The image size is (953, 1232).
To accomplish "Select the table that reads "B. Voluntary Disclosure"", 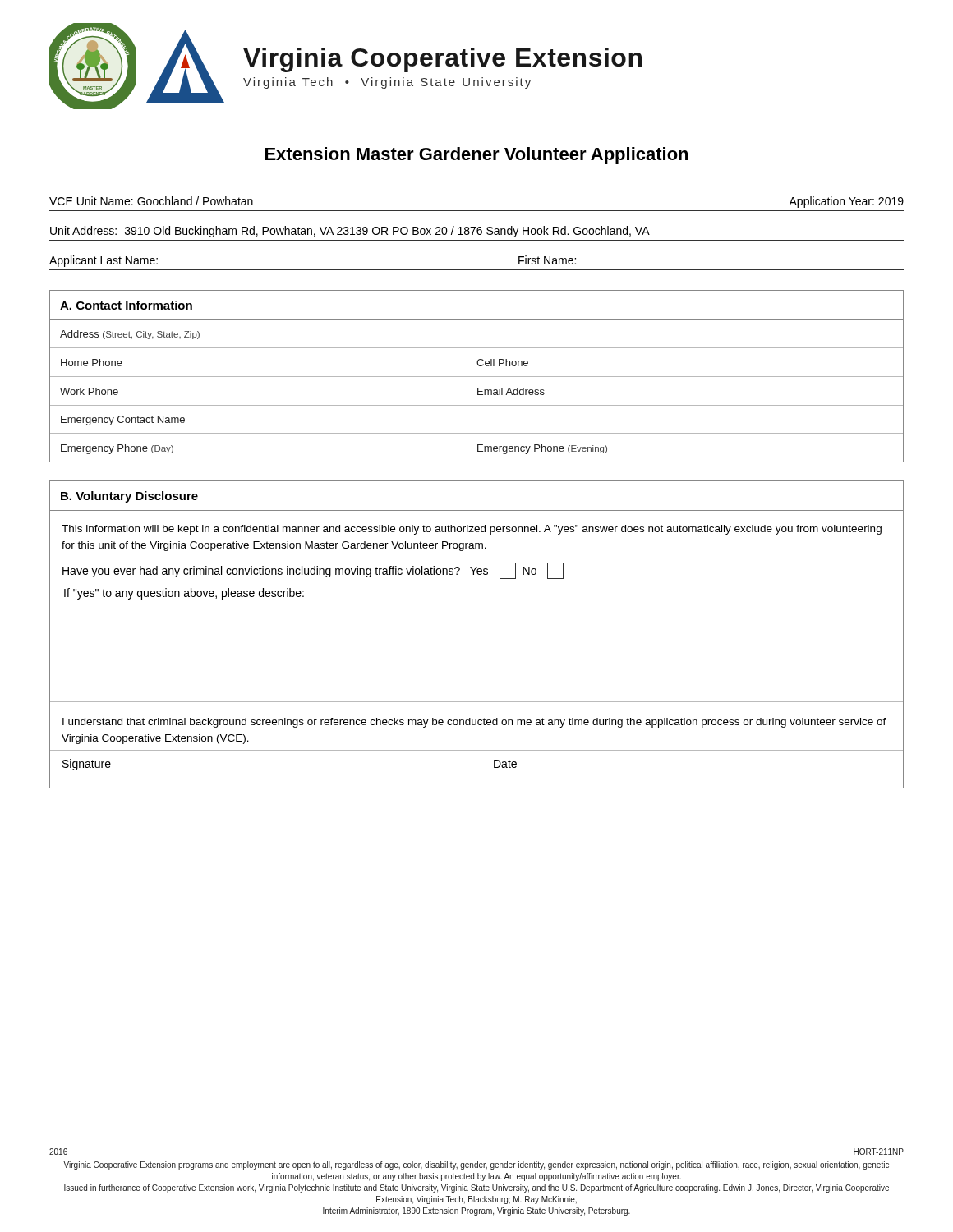I will tap(476, 634).
